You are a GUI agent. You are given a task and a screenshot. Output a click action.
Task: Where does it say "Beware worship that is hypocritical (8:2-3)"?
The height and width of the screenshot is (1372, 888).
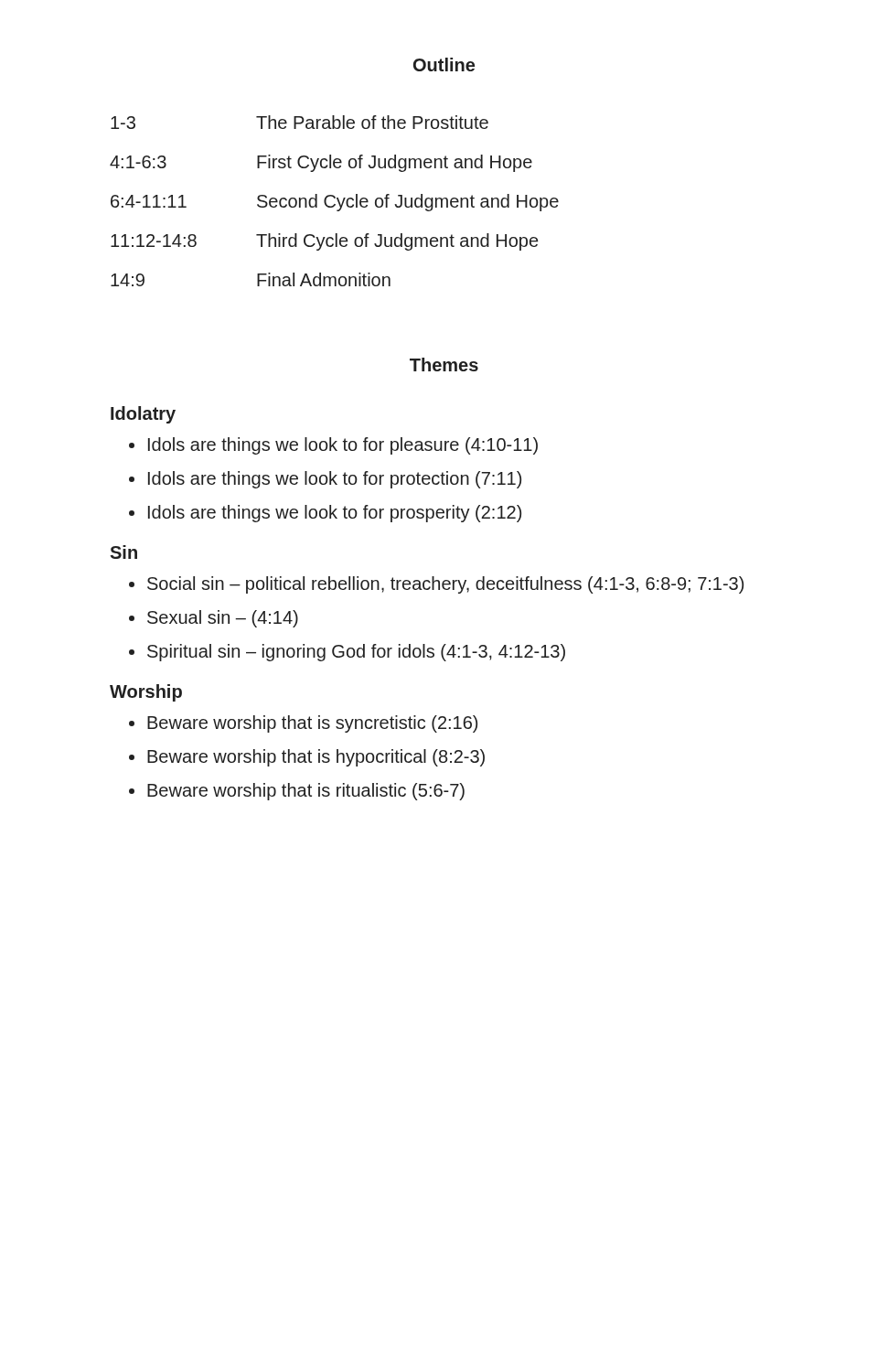(316, 756)
